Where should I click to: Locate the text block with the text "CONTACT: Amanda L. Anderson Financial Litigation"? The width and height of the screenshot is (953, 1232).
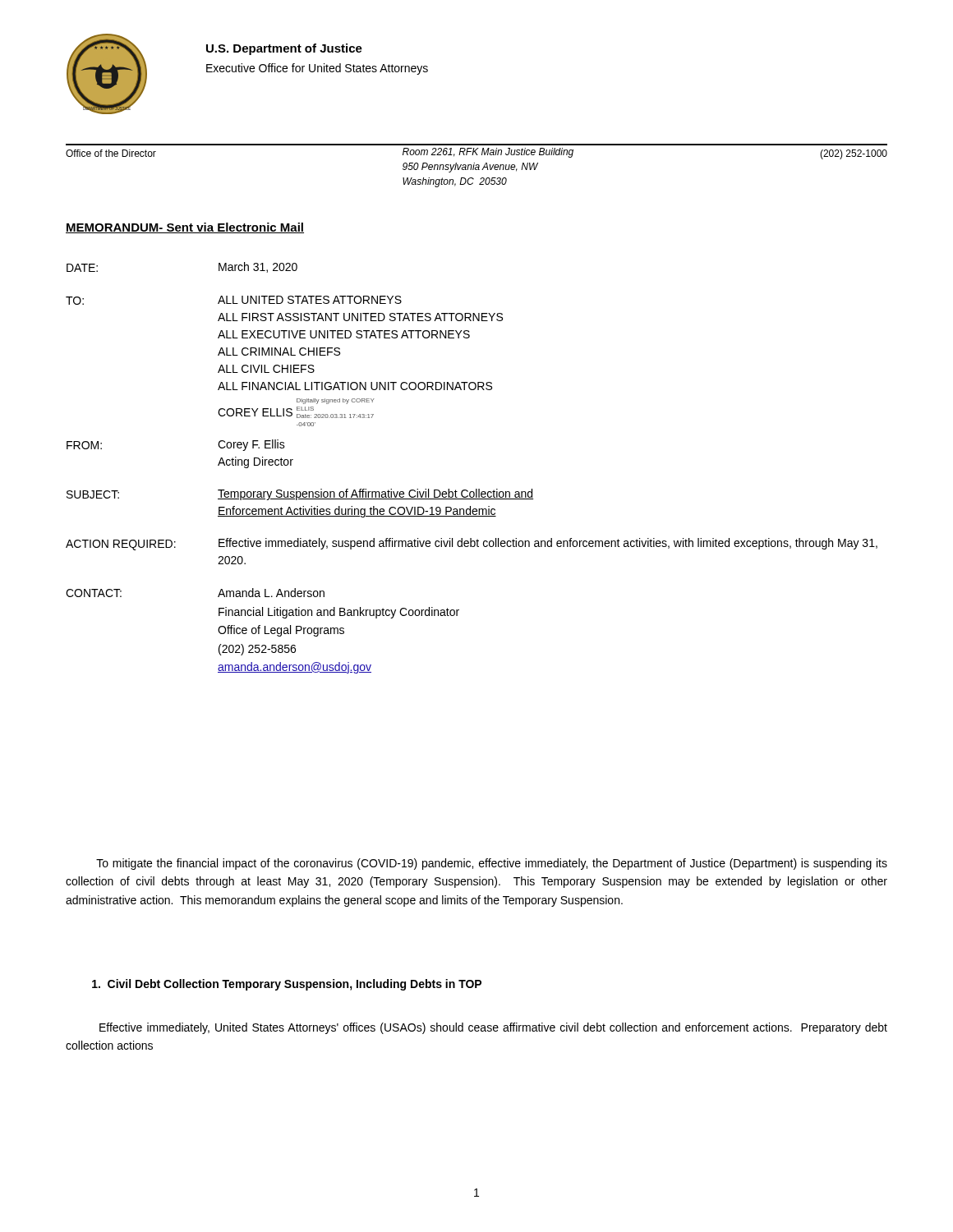pos(262,631)
